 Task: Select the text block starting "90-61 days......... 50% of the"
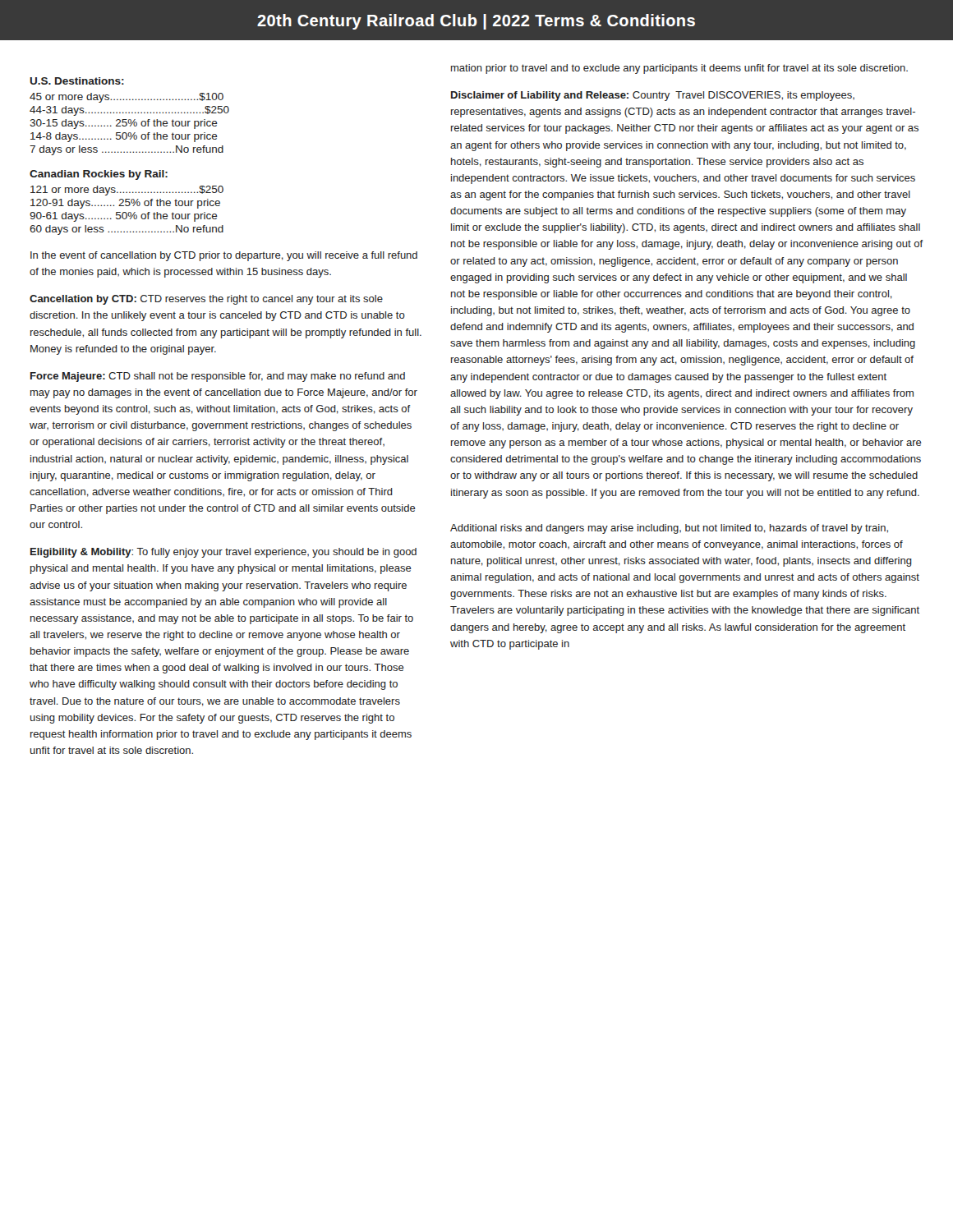pos(124,216)
